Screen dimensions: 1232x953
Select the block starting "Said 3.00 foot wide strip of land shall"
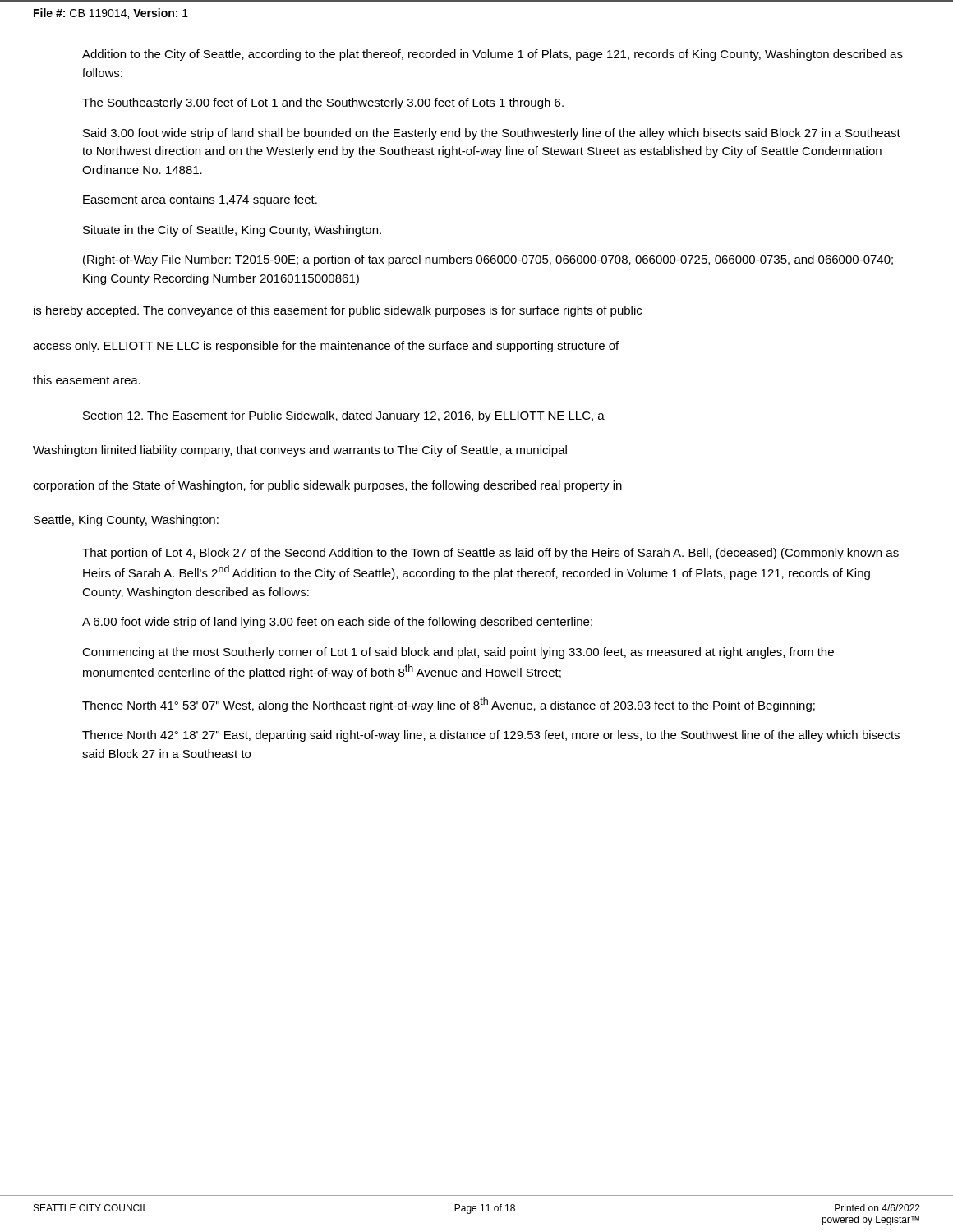491,151
